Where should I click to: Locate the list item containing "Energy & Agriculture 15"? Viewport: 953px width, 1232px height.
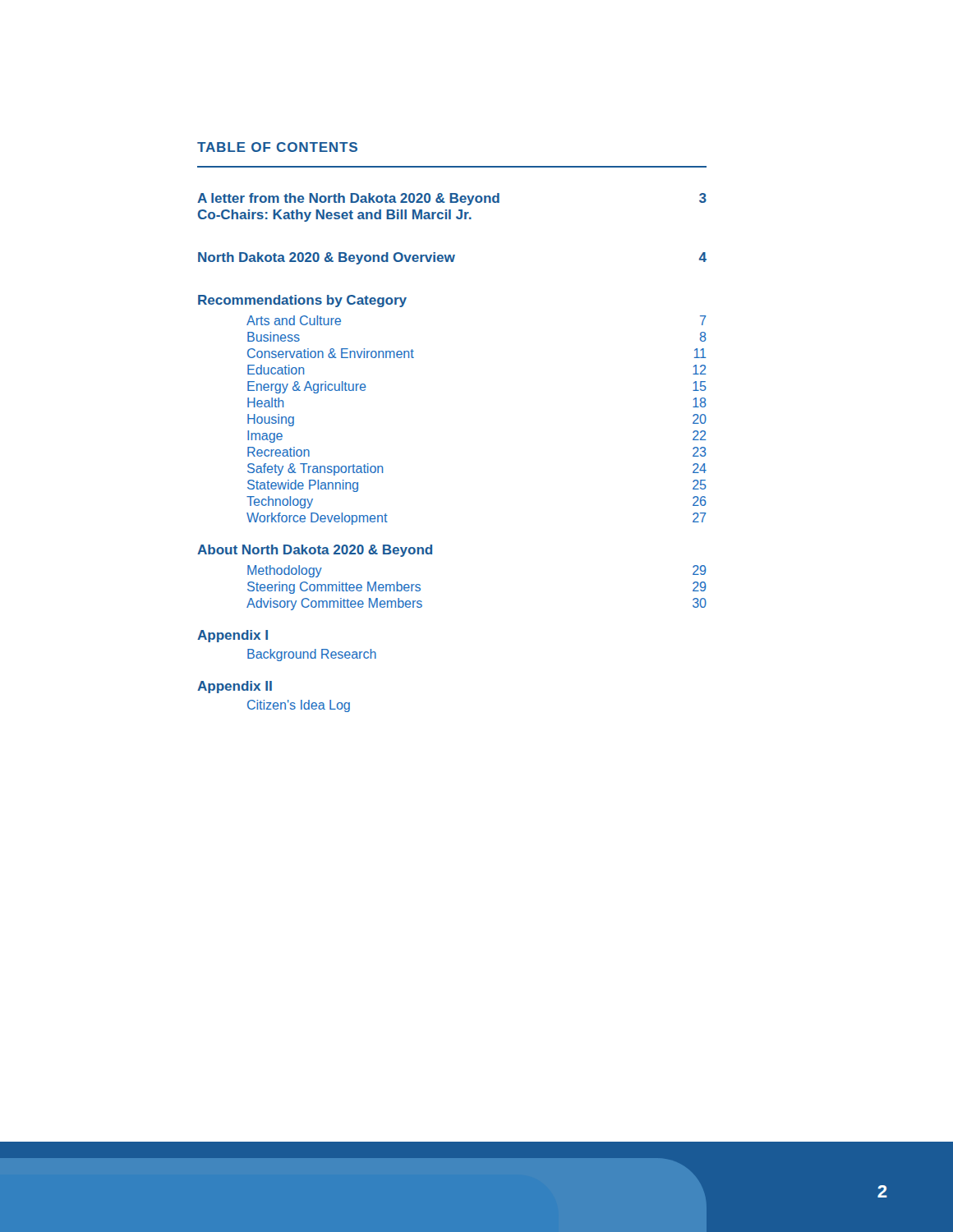pyautogui.click(x=308, y=387)
